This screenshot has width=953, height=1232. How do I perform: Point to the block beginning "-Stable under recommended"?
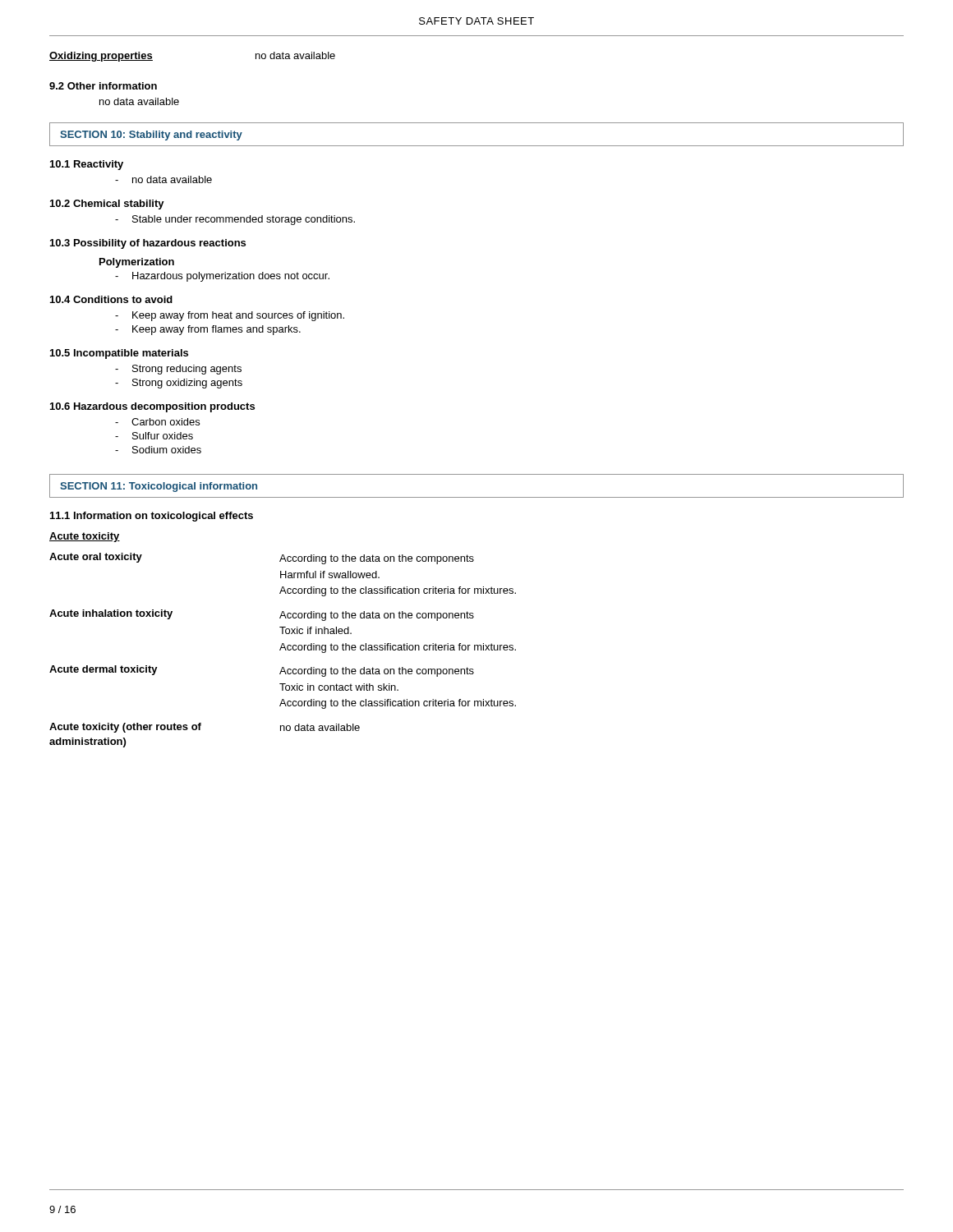pyautogui.click(x=235, y=219)
